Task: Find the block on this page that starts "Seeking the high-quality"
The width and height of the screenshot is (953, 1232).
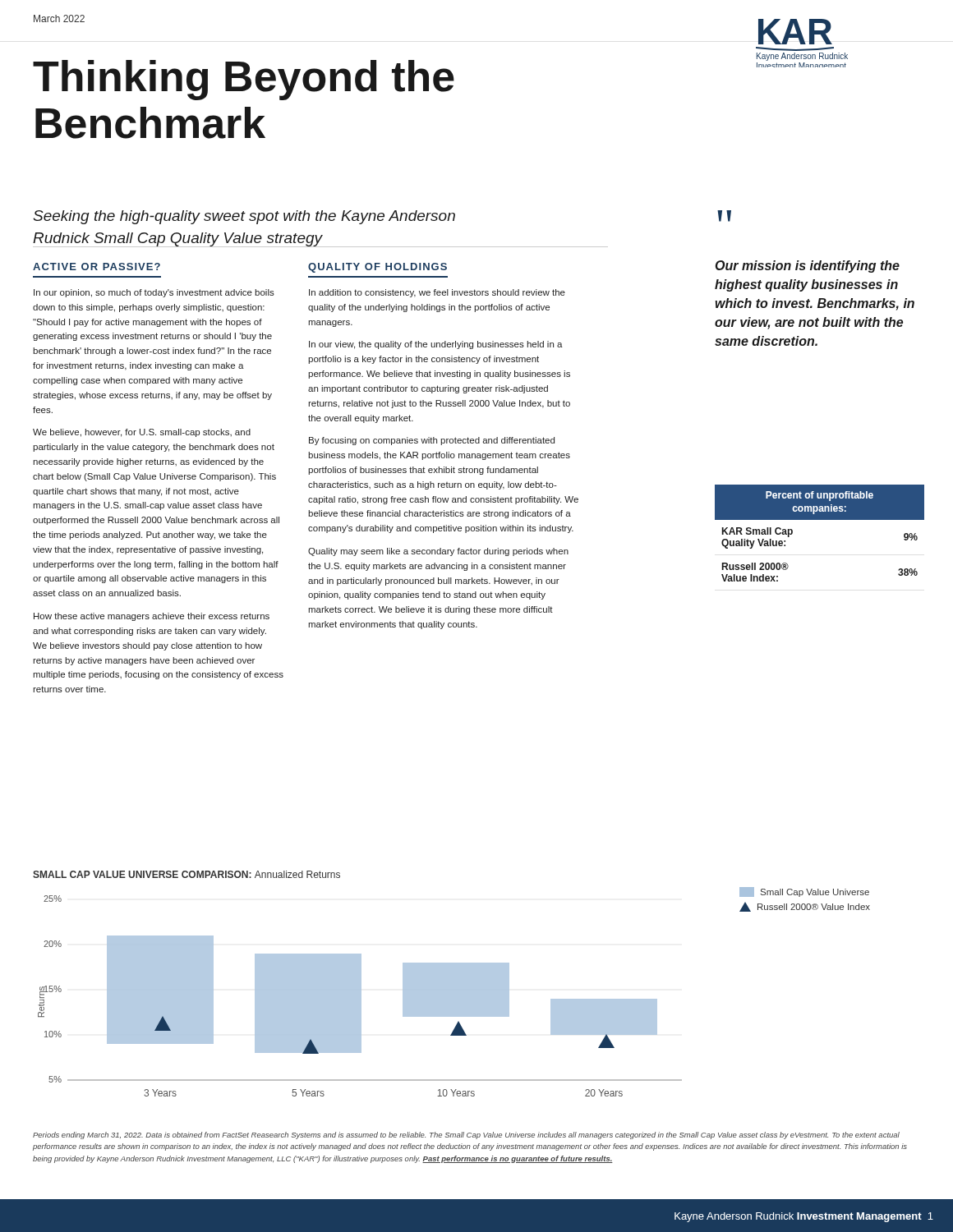Action: [320, 227]
